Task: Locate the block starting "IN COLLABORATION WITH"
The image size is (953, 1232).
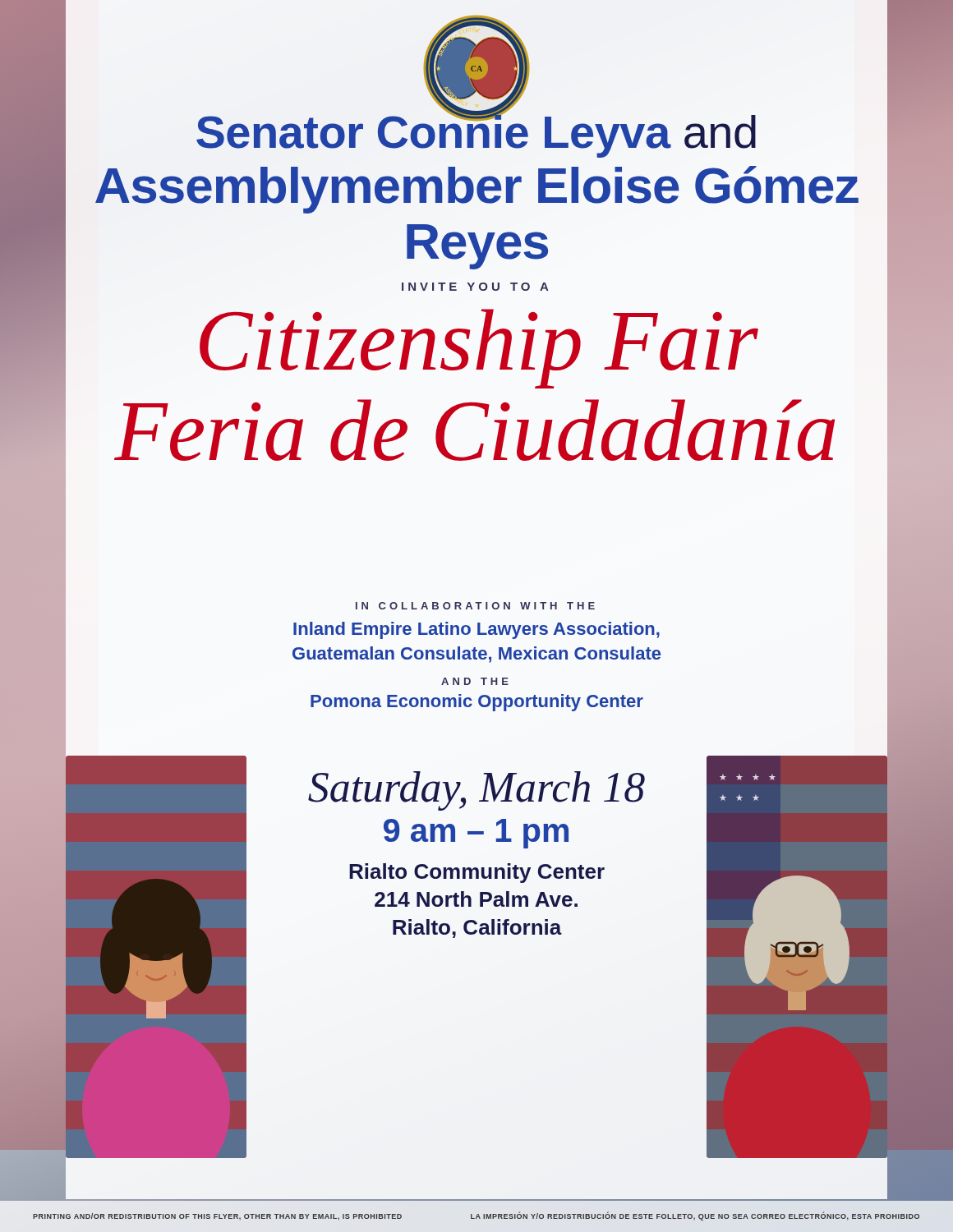Action: (x=476, y=656)
